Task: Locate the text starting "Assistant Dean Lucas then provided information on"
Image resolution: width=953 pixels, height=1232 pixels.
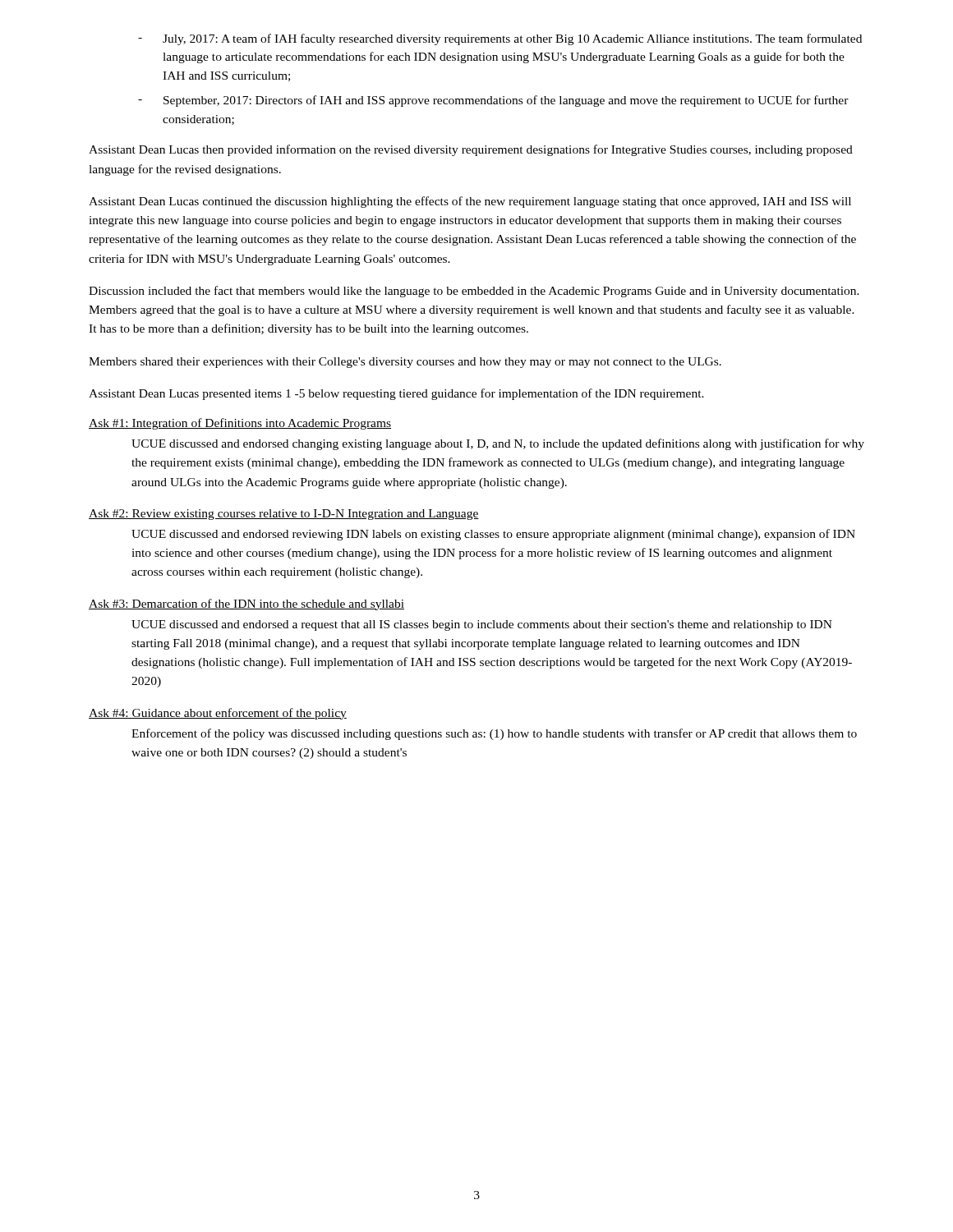Action: coord(471,159)
